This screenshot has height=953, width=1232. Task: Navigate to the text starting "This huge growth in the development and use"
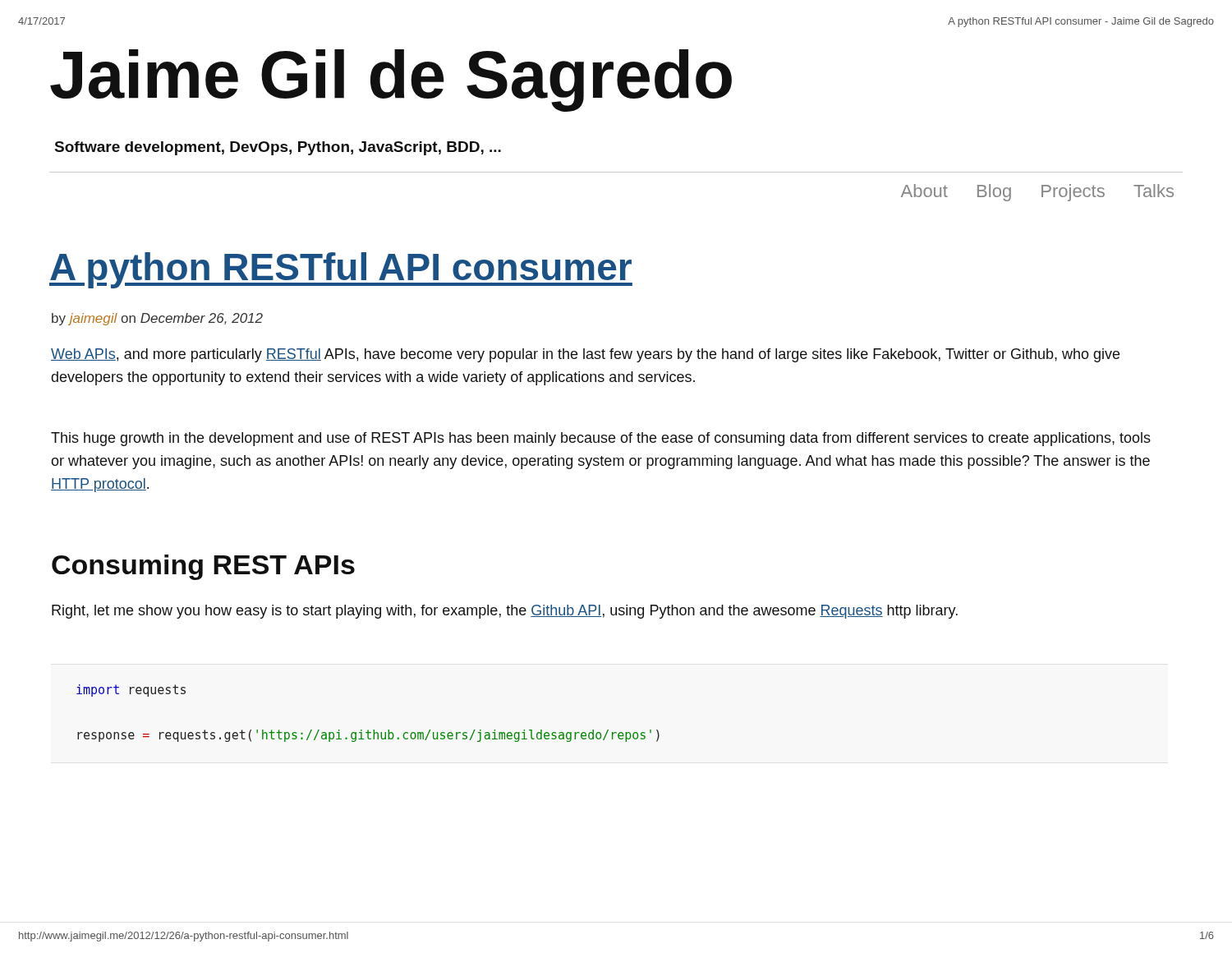click(x=601, y=461)
